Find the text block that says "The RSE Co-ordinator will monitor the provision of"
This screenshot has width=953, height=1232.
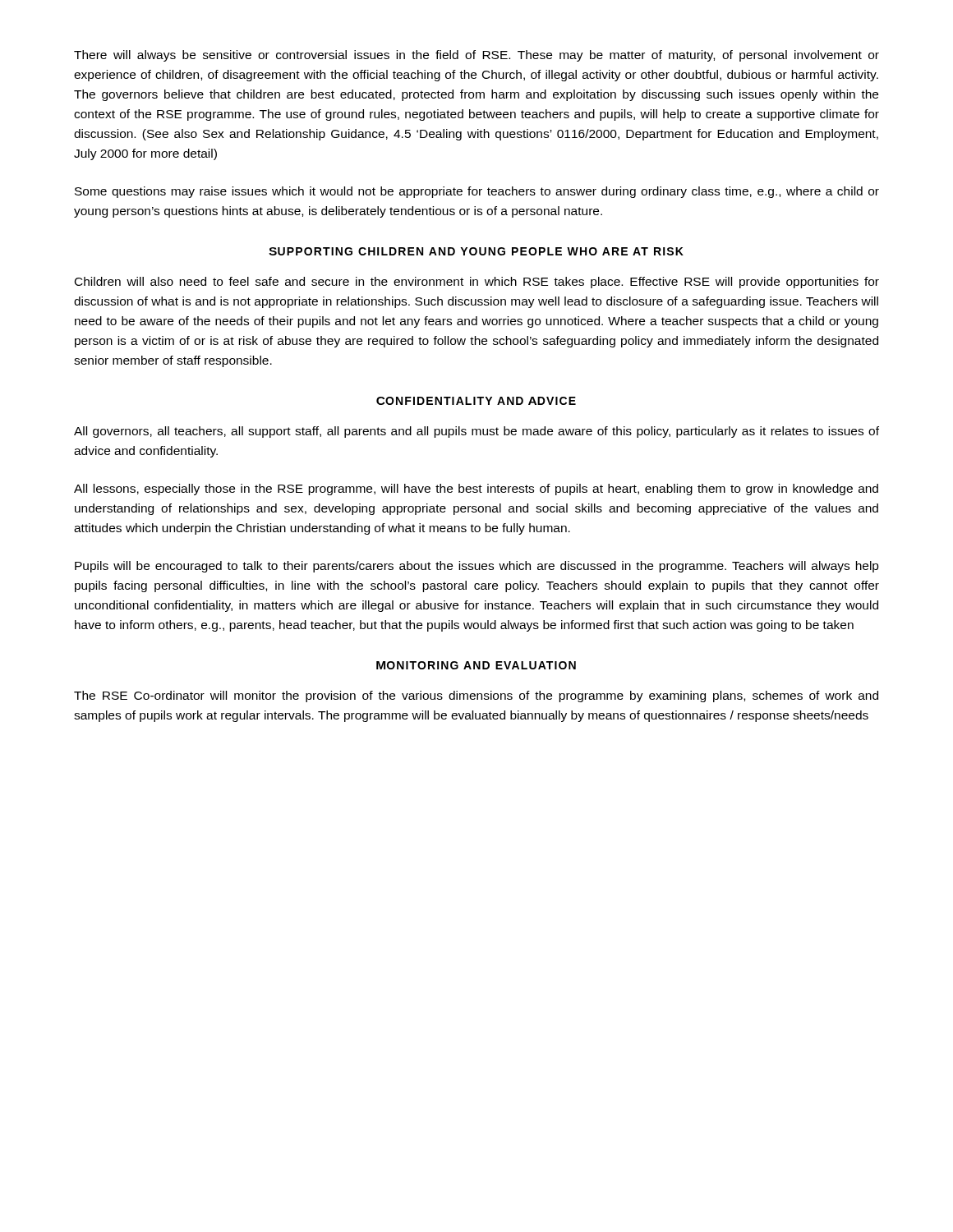pos(476,705)
